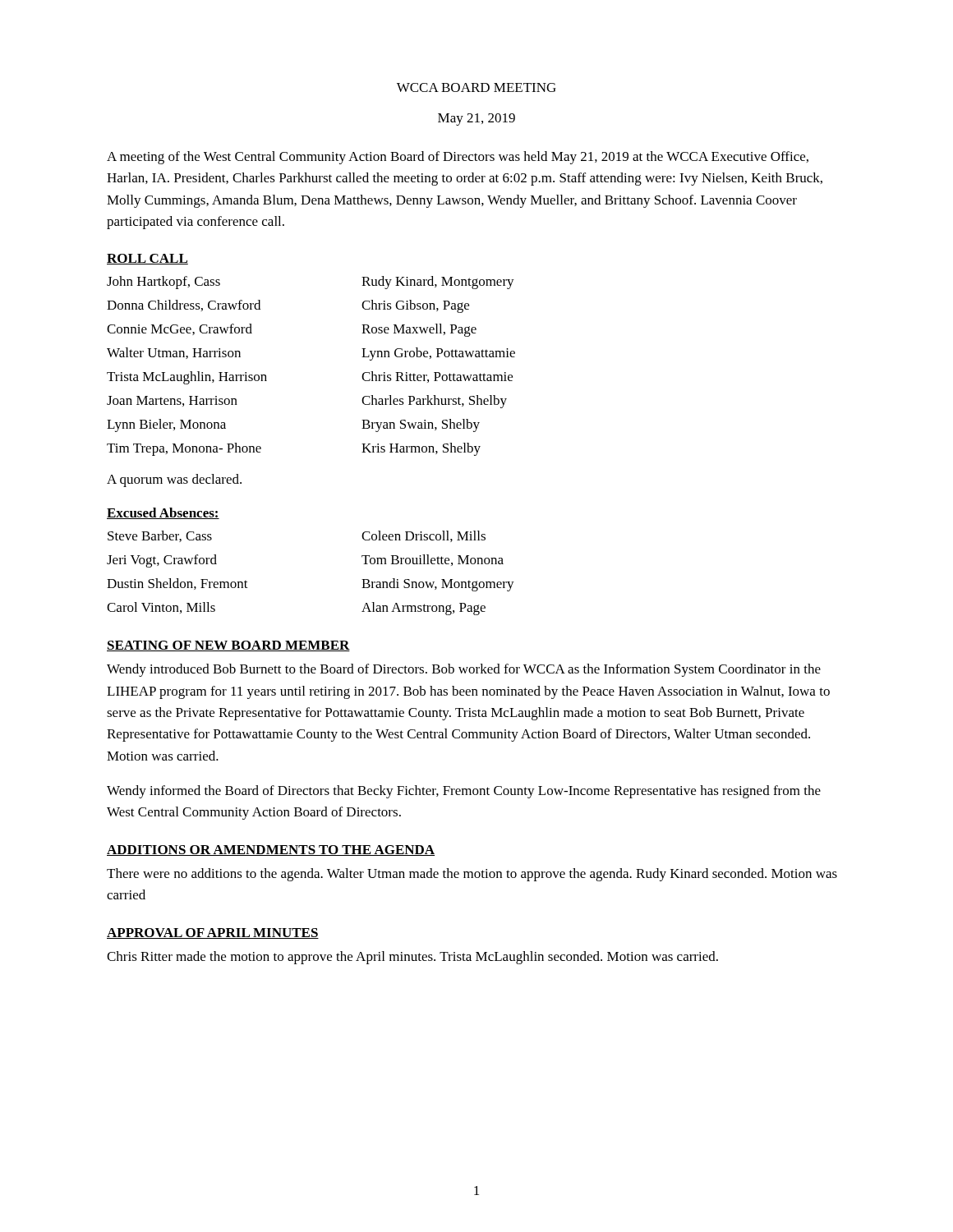Viewport: 953px width, 1232px height.
Task: Where is the passage that starts "Rudy Kinard, Montgomery"?
Action: [x=438, y=283]
